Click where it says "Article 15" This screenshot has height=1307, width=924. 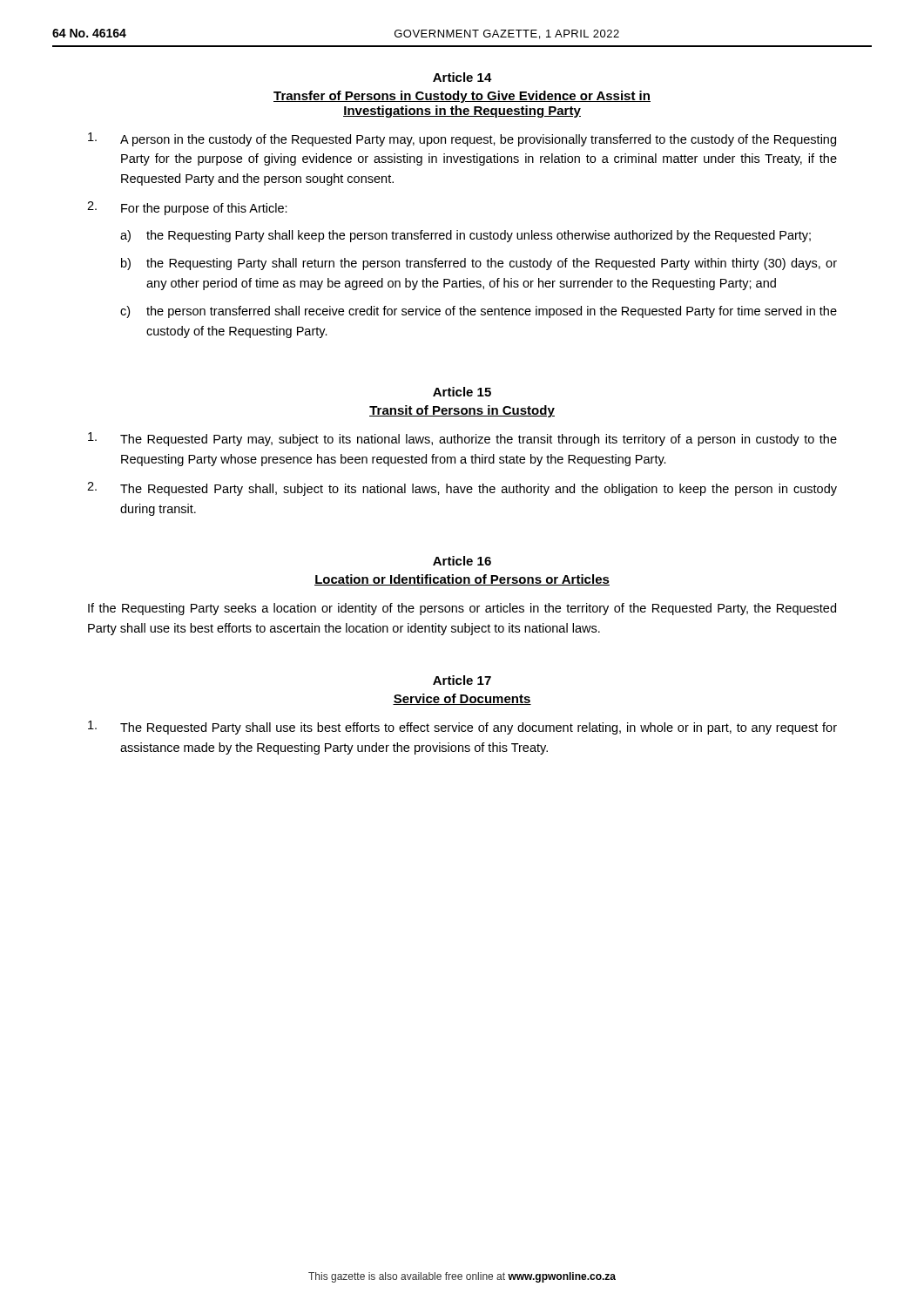pos(462,392)
